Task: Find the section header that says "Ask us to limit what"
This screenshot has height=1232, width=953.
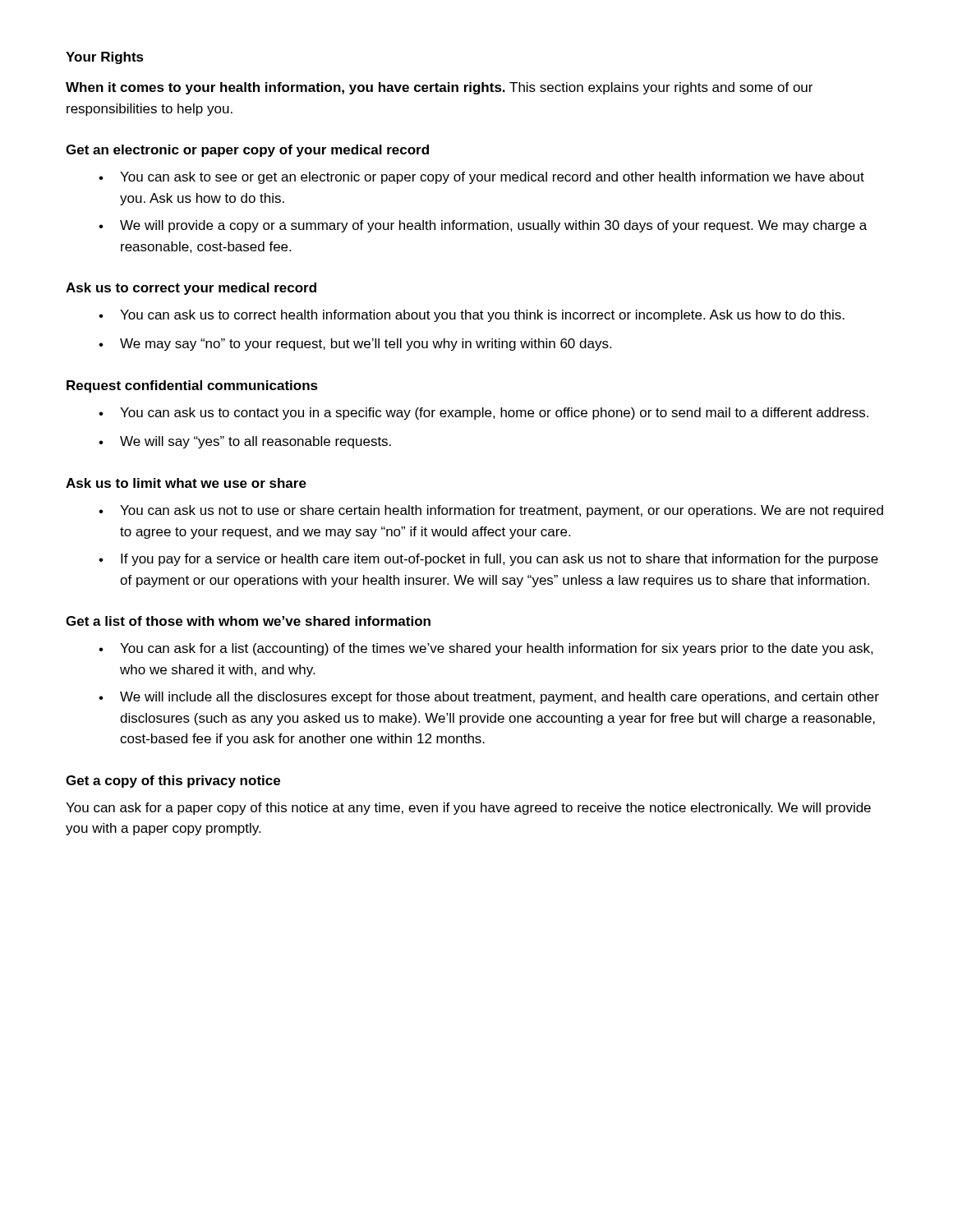Action: tap(186, 483)
